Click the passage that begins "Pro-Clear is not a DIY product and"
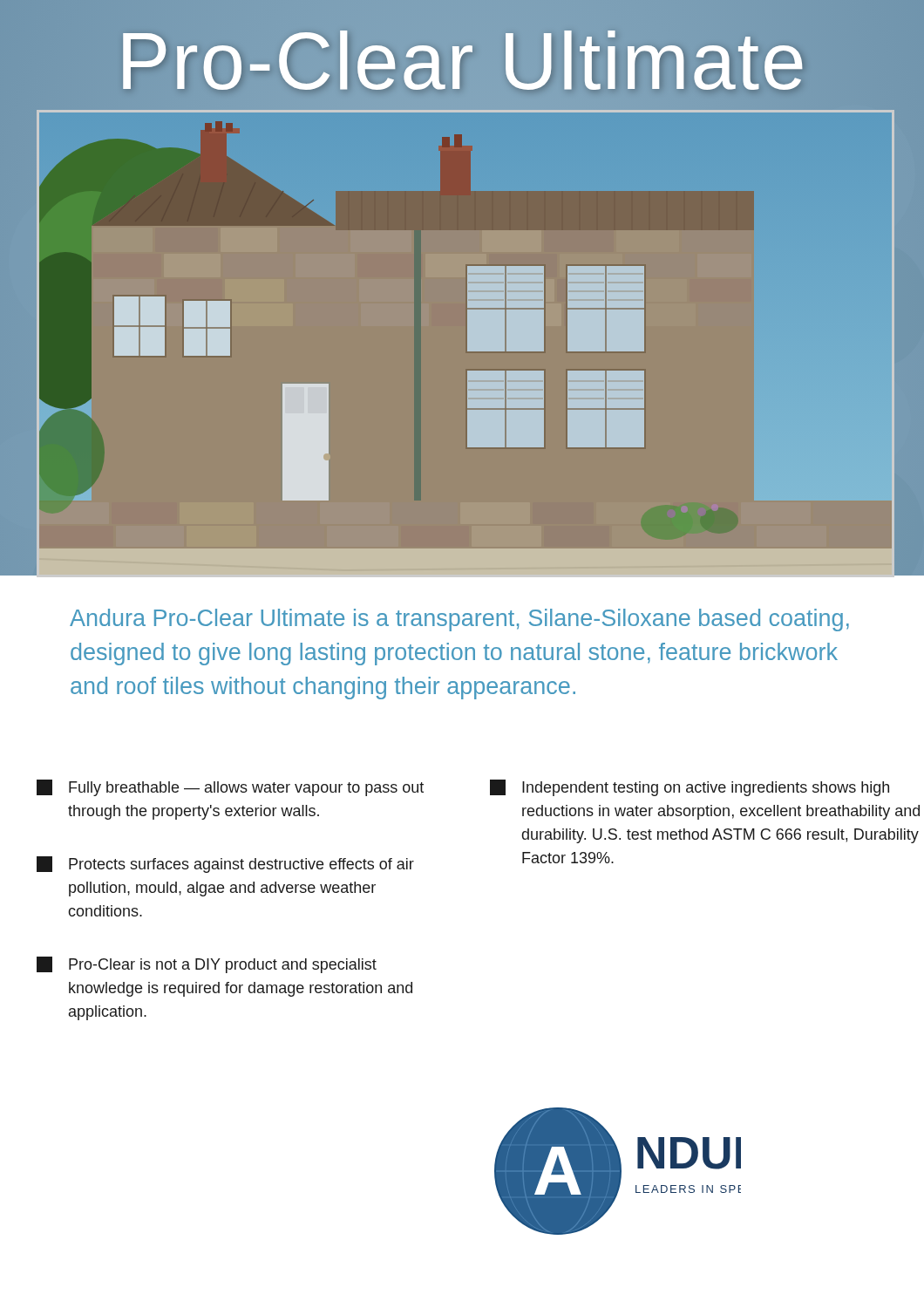Image resolution: width=924 pixels, height=1308 pixels. (x=237, y=988)
